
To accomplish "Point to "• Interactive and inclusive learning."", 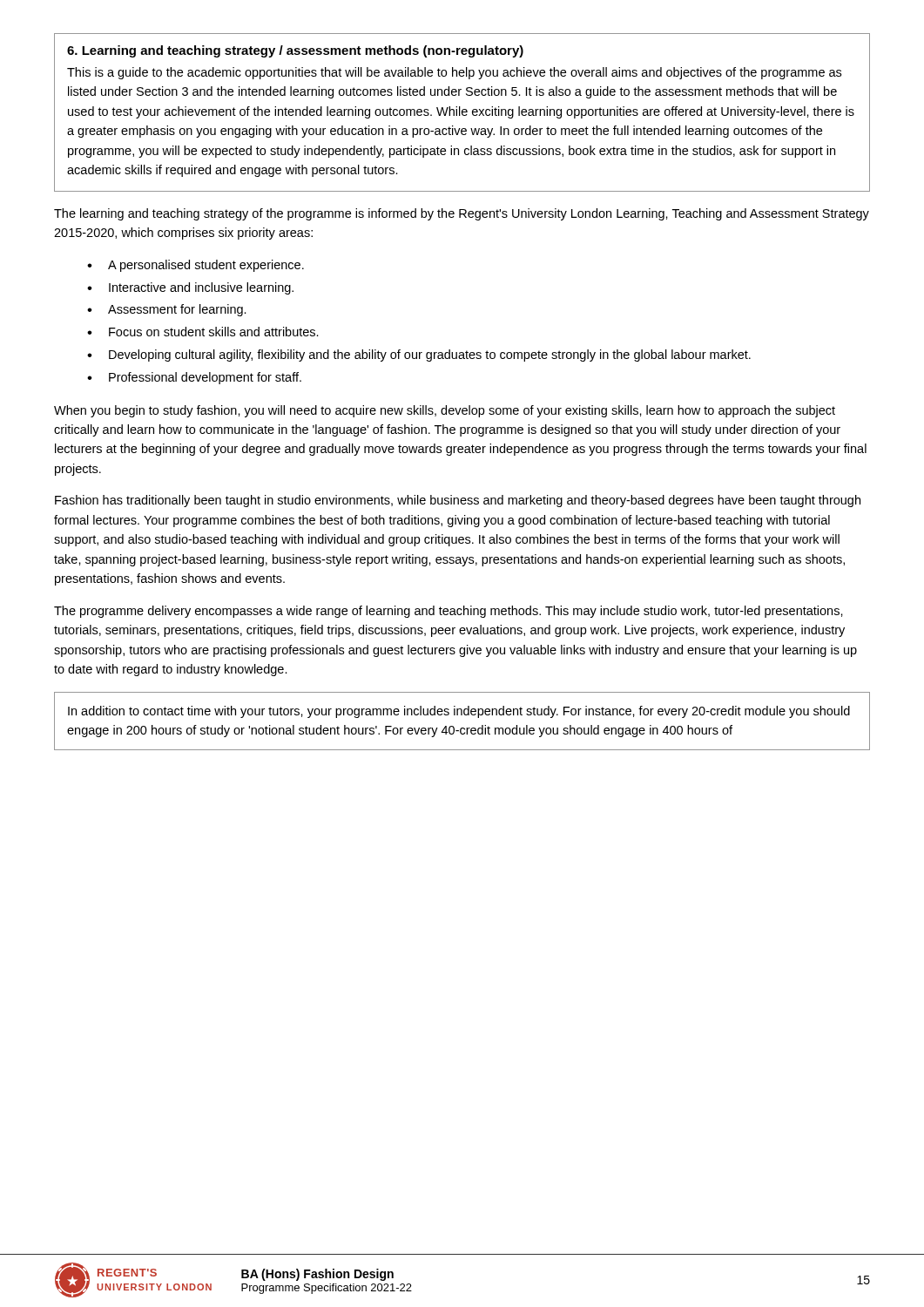I will 190,288.
